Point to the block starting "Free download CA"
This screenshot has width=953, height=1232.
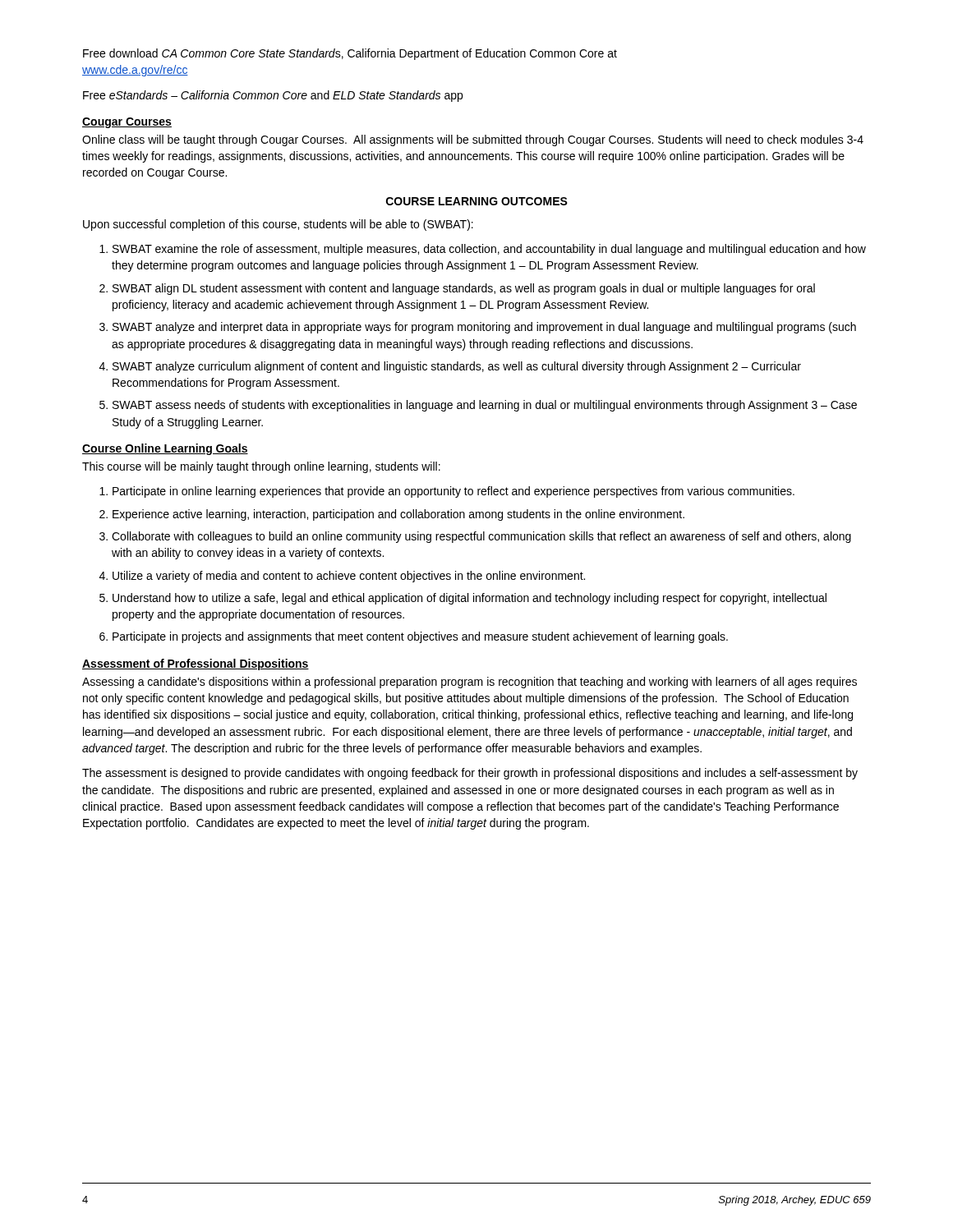pos(350,62)
